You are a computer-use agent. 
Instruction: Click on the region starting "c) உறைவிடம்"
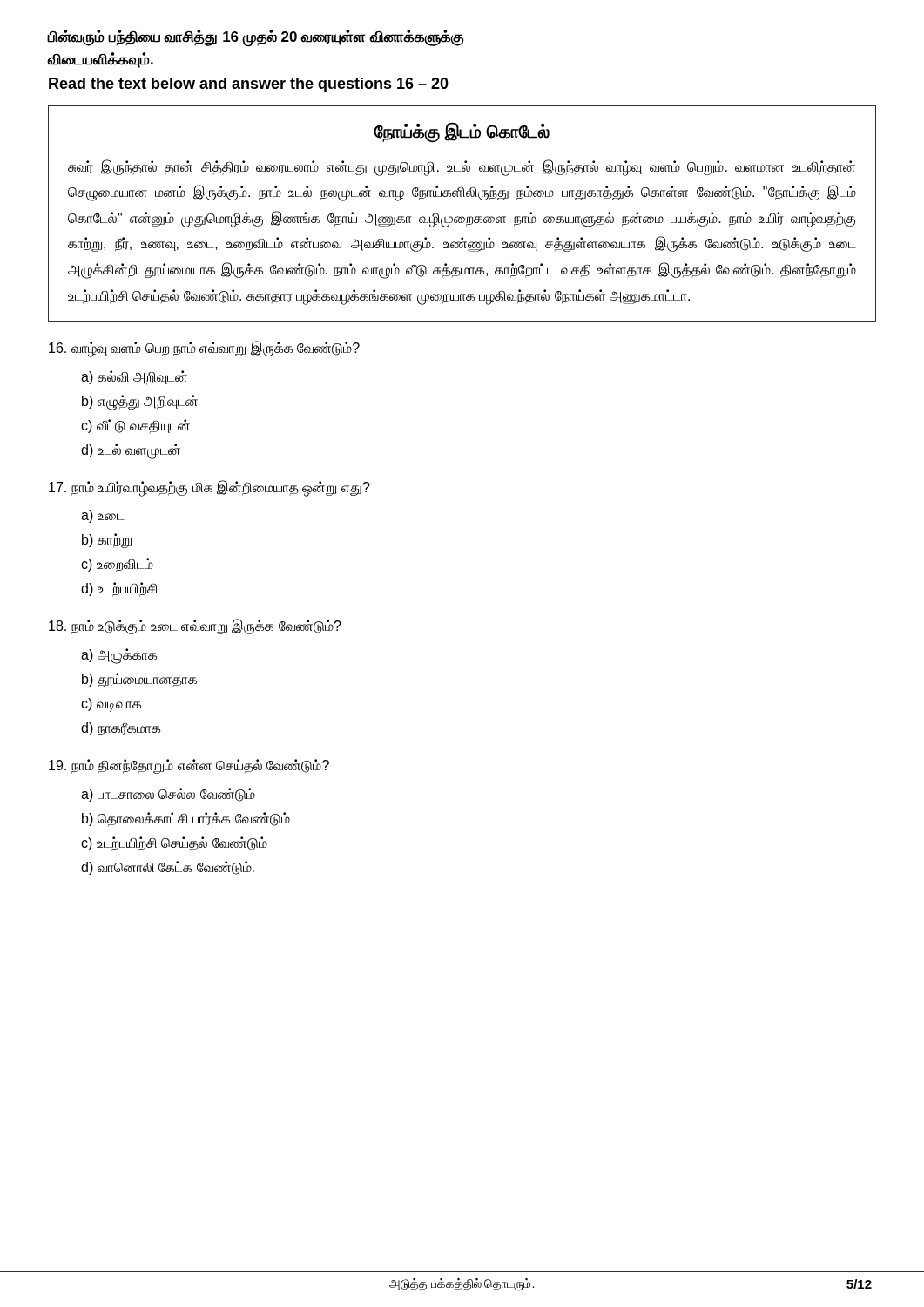tap(117, 564)
